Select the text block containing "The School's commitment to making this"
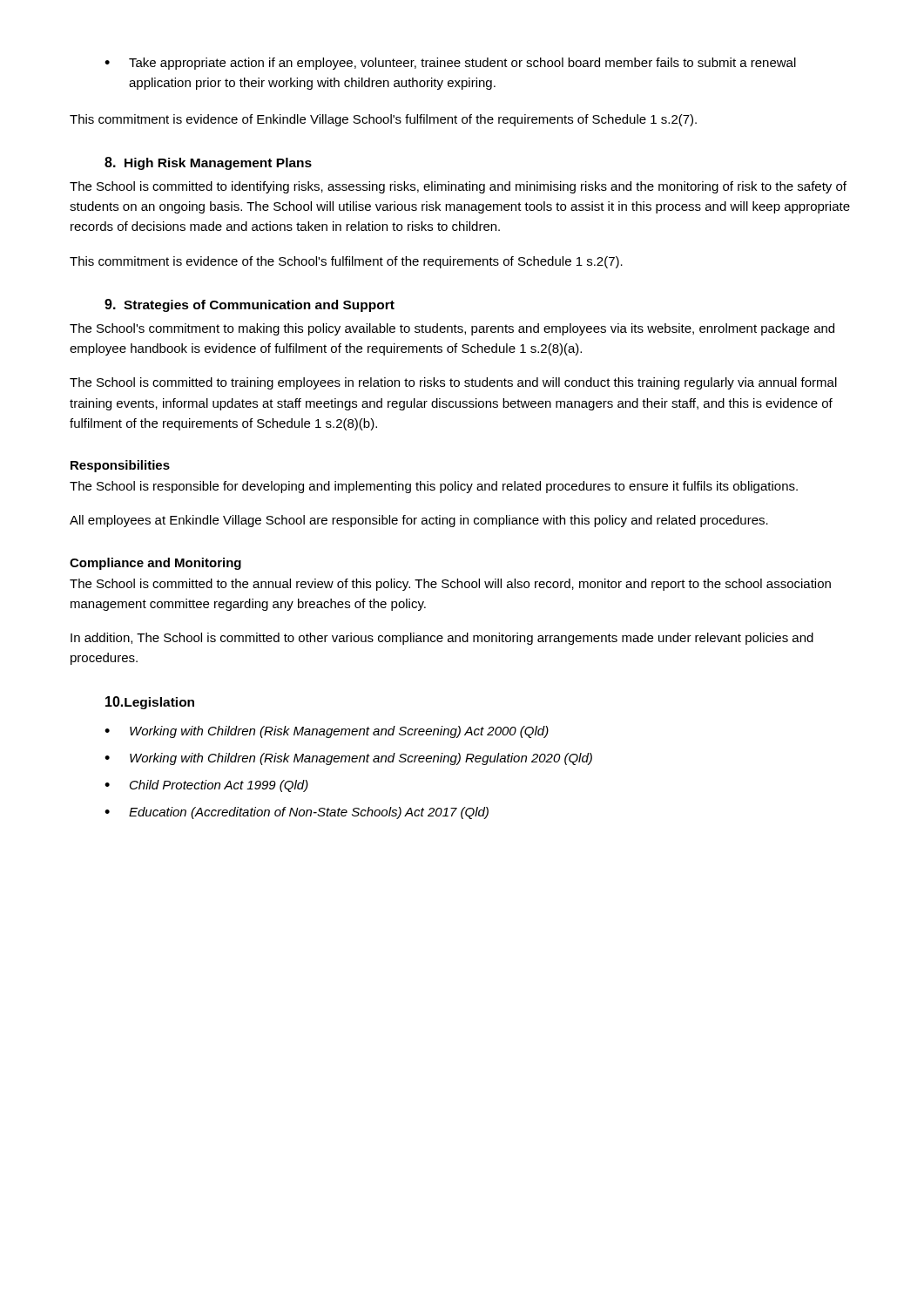 [452, 338]
